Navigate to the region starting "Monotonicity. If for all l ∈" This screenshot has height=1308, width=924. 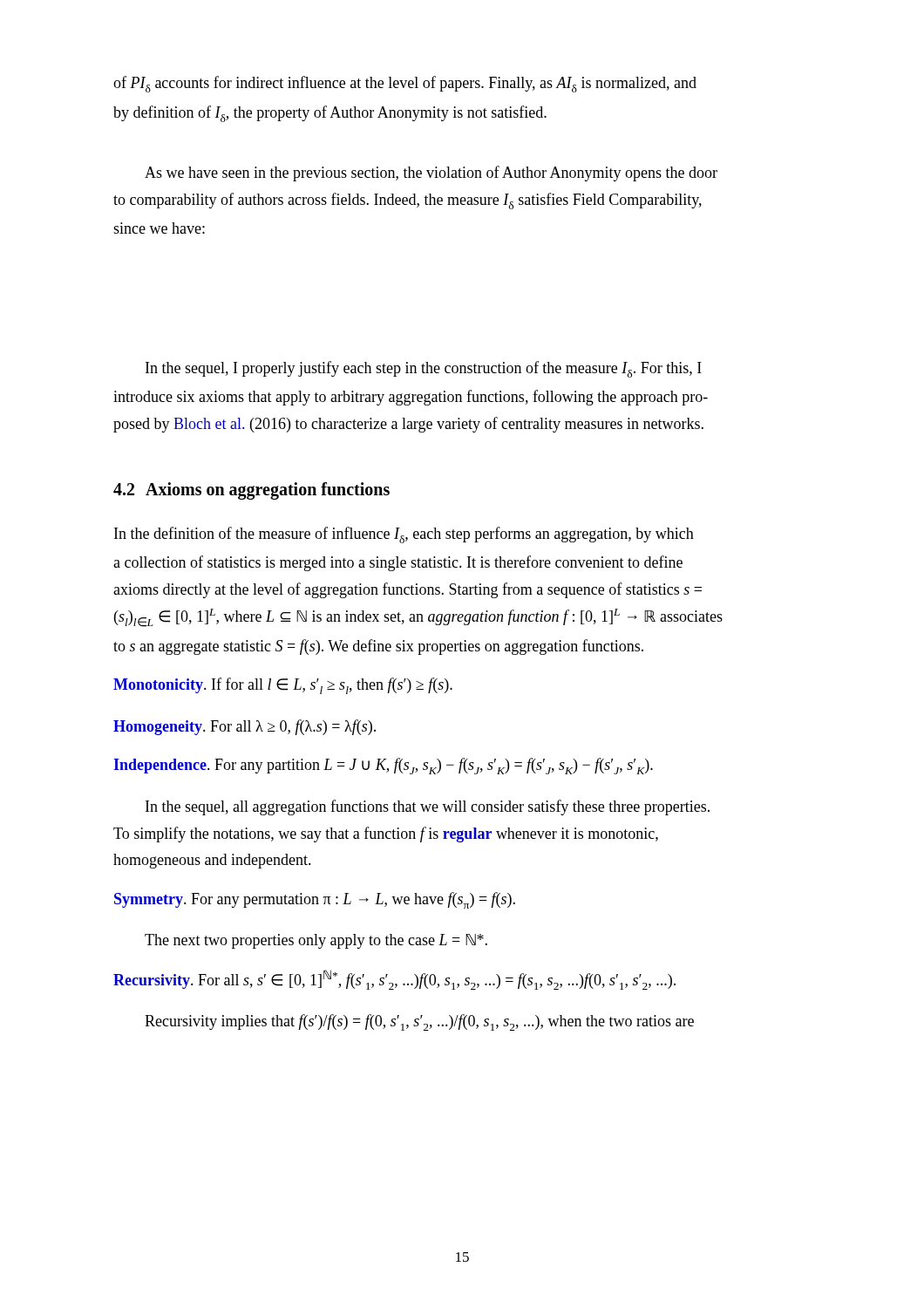[462, 686]
